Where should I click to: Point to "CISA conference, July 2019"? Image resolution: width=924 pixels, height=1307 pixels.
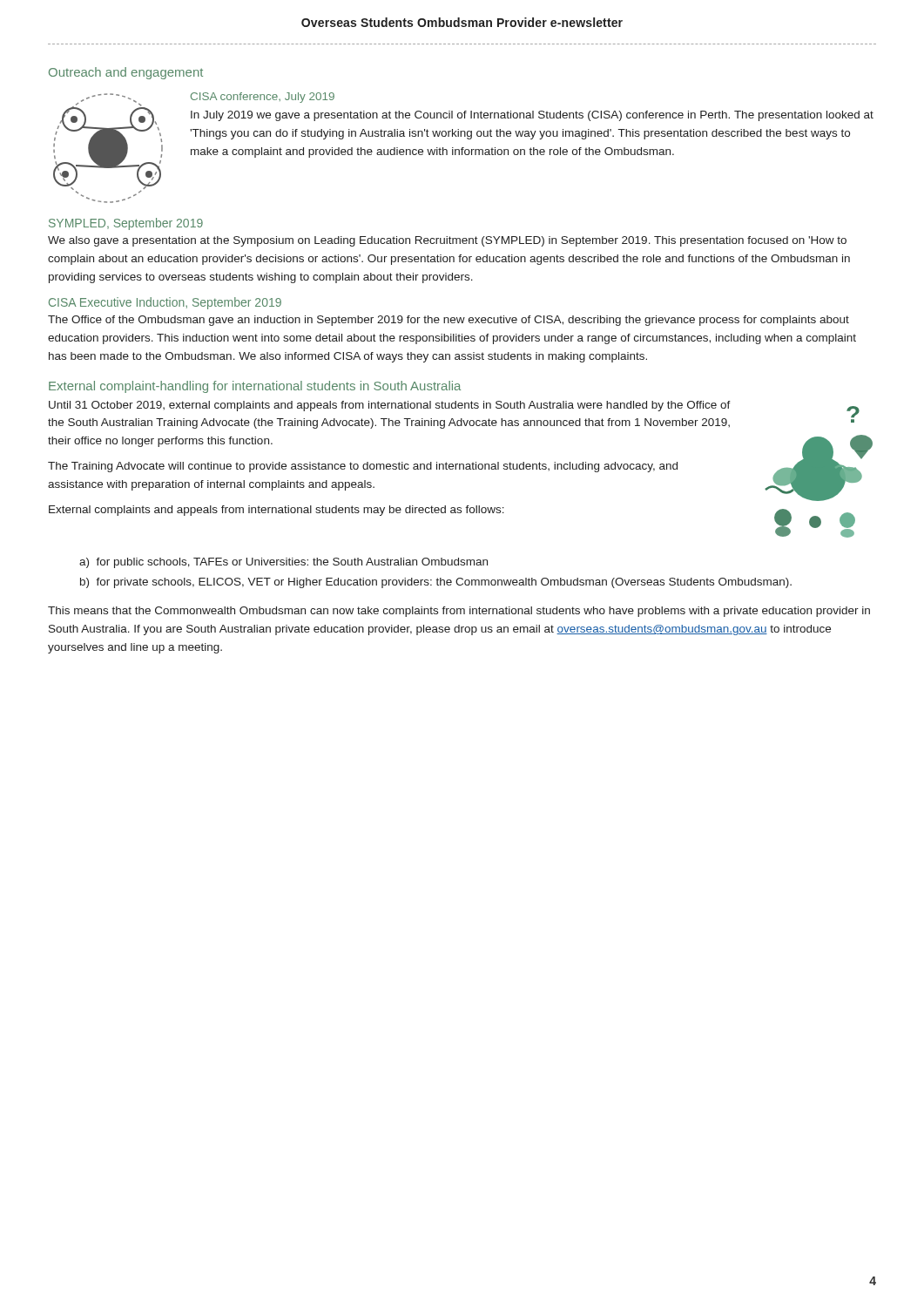(x=262, y=96)
